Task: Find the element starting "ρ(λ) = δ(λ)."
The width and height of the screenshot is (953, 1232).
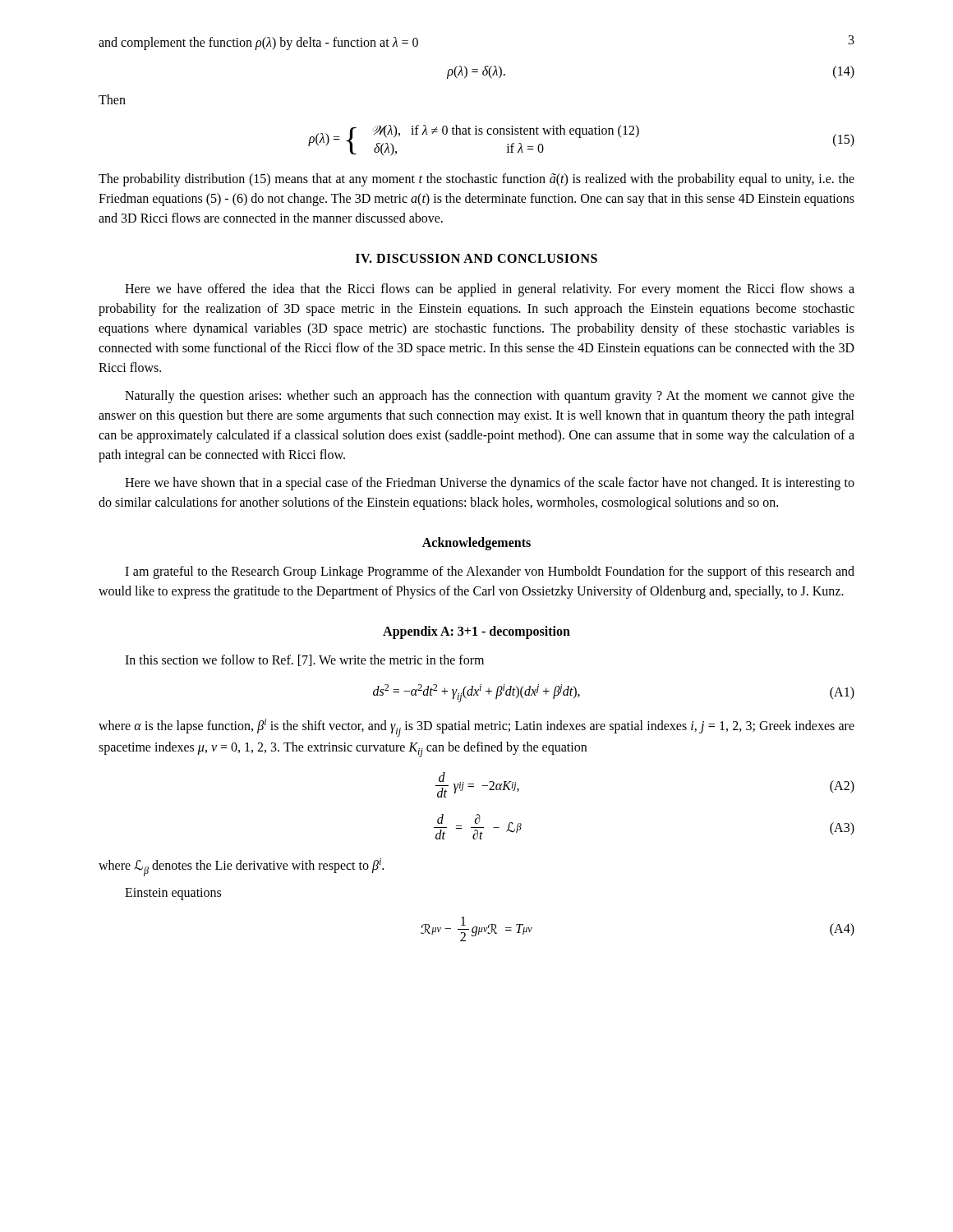Action: coord(476,71)
